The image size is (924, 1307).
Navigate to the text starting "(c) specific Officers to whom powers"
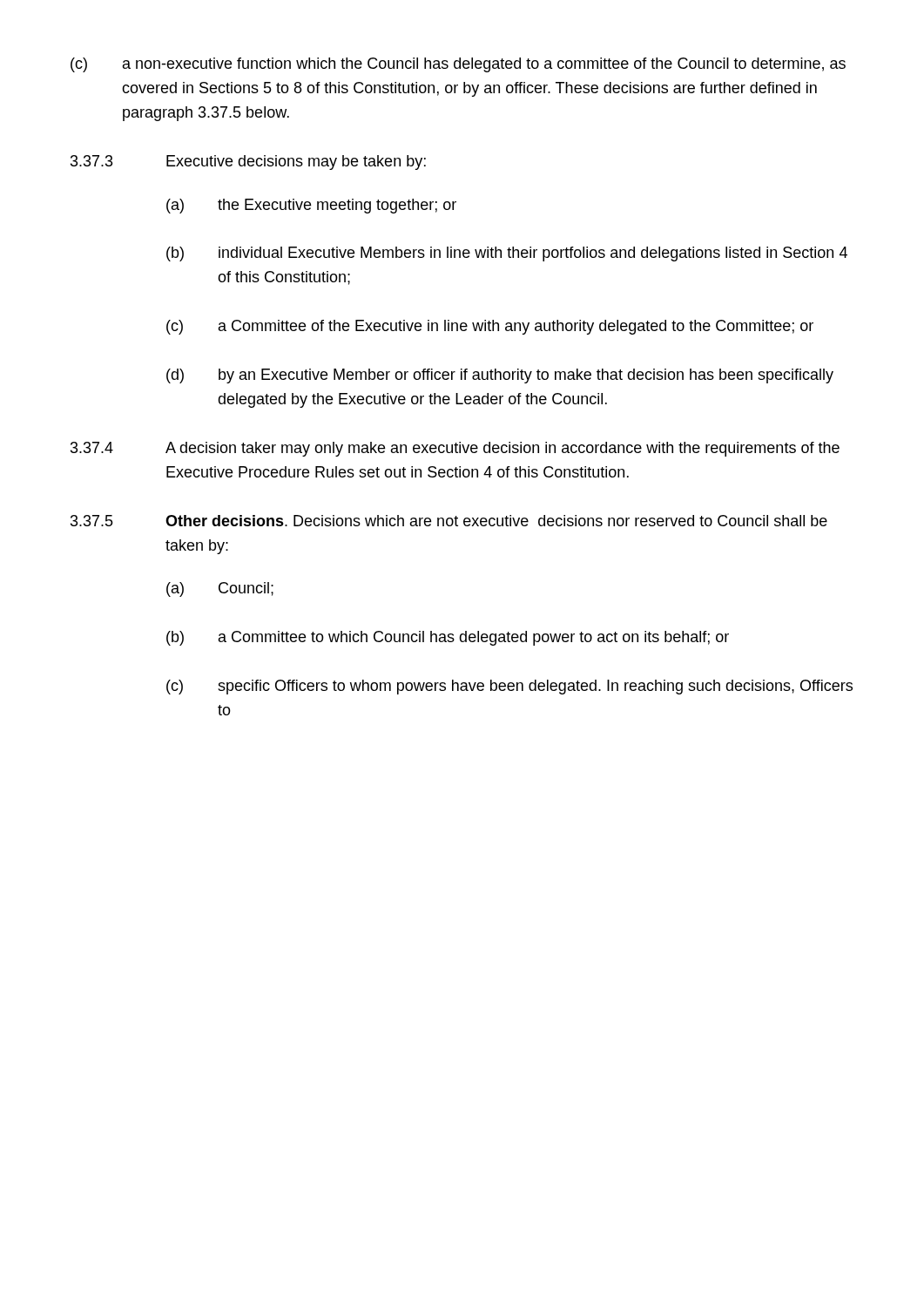tap(510, 699)
